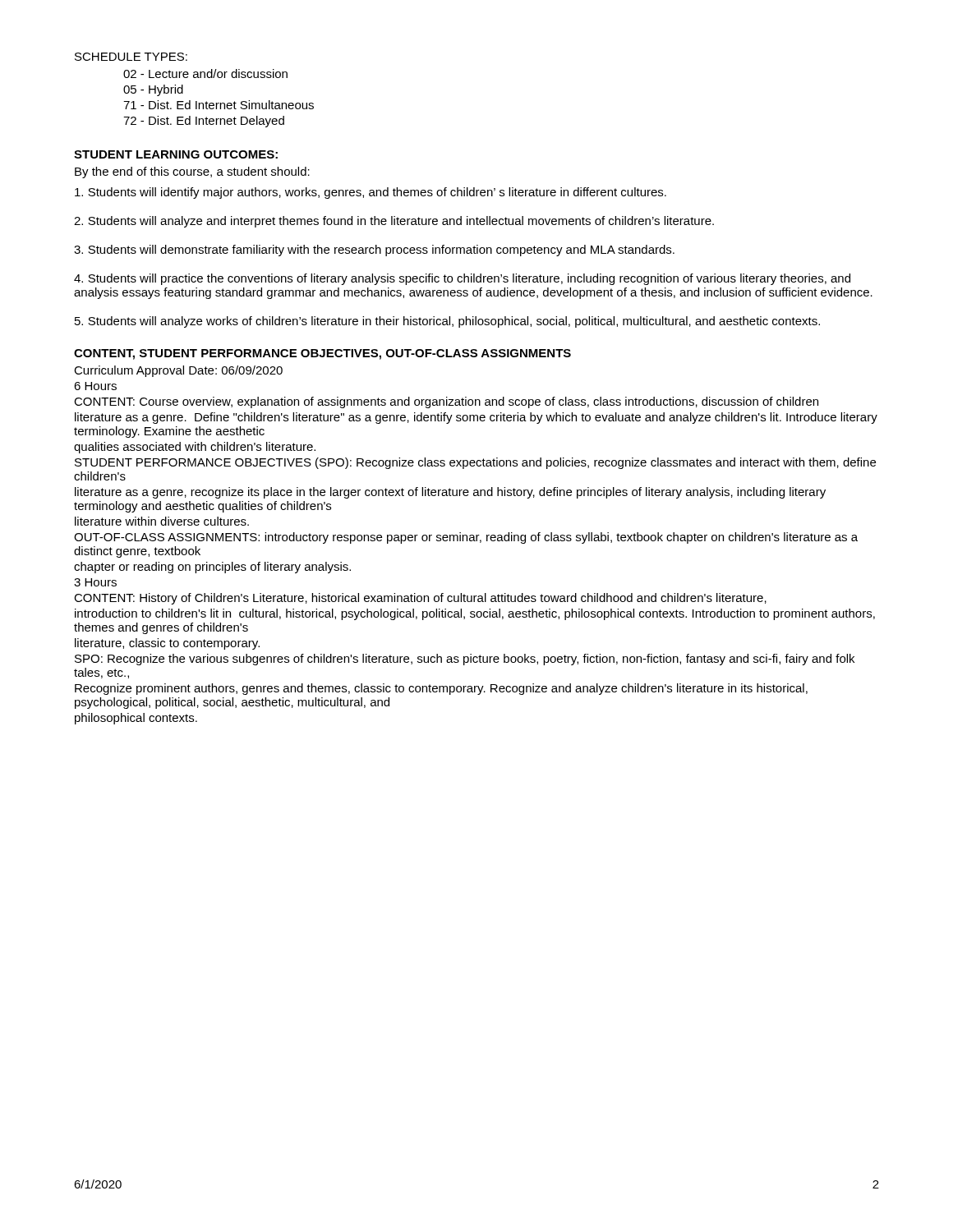This screenshot has height=1232, width=953.
Task: Locate the text "Curriculum Approval Date: 06/09/2020"
Action: tap(178, 370)
